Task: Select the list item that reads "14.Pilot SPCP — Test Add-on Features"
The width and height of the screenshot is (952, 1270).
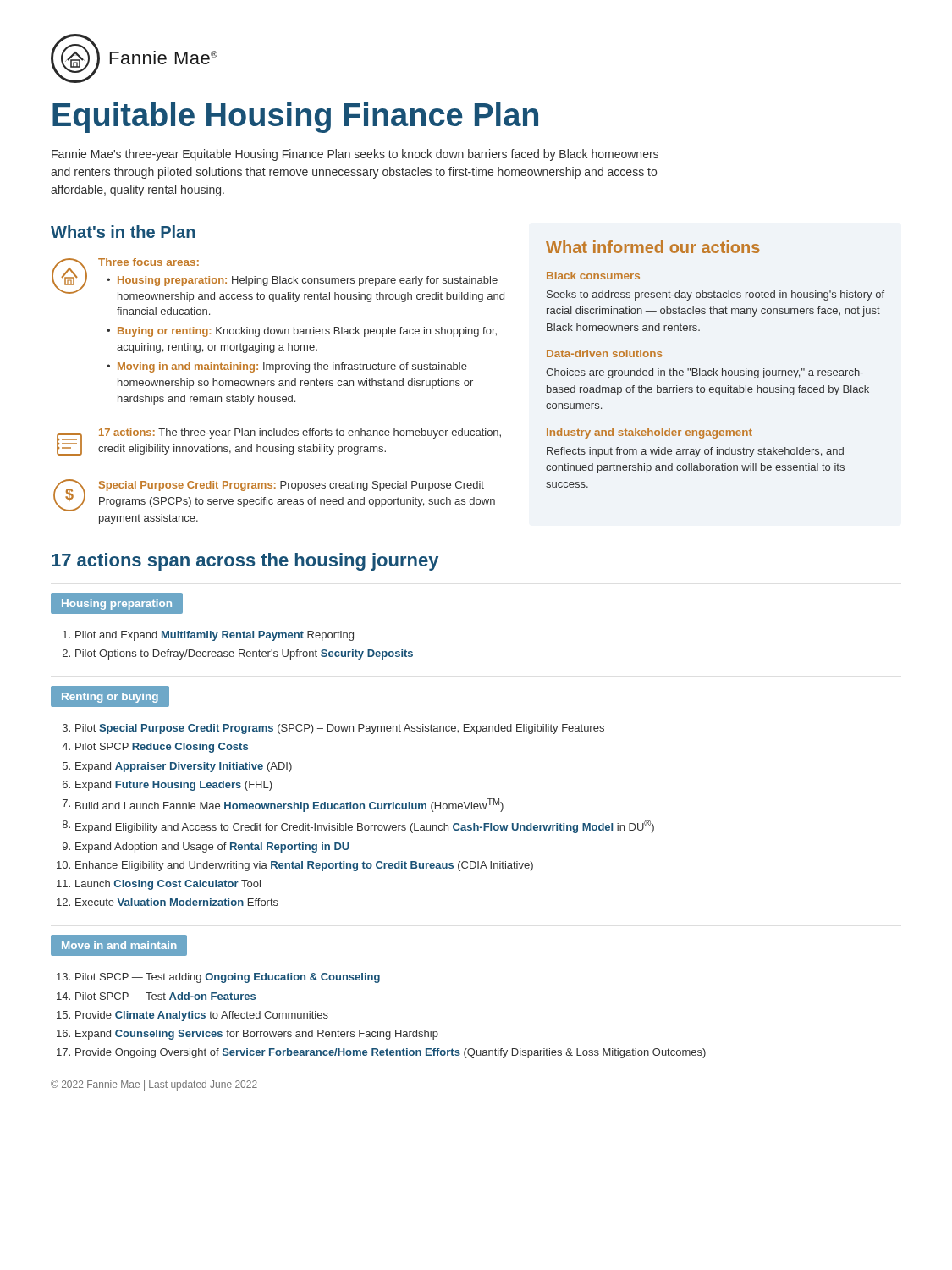Action: click(154, 996)
